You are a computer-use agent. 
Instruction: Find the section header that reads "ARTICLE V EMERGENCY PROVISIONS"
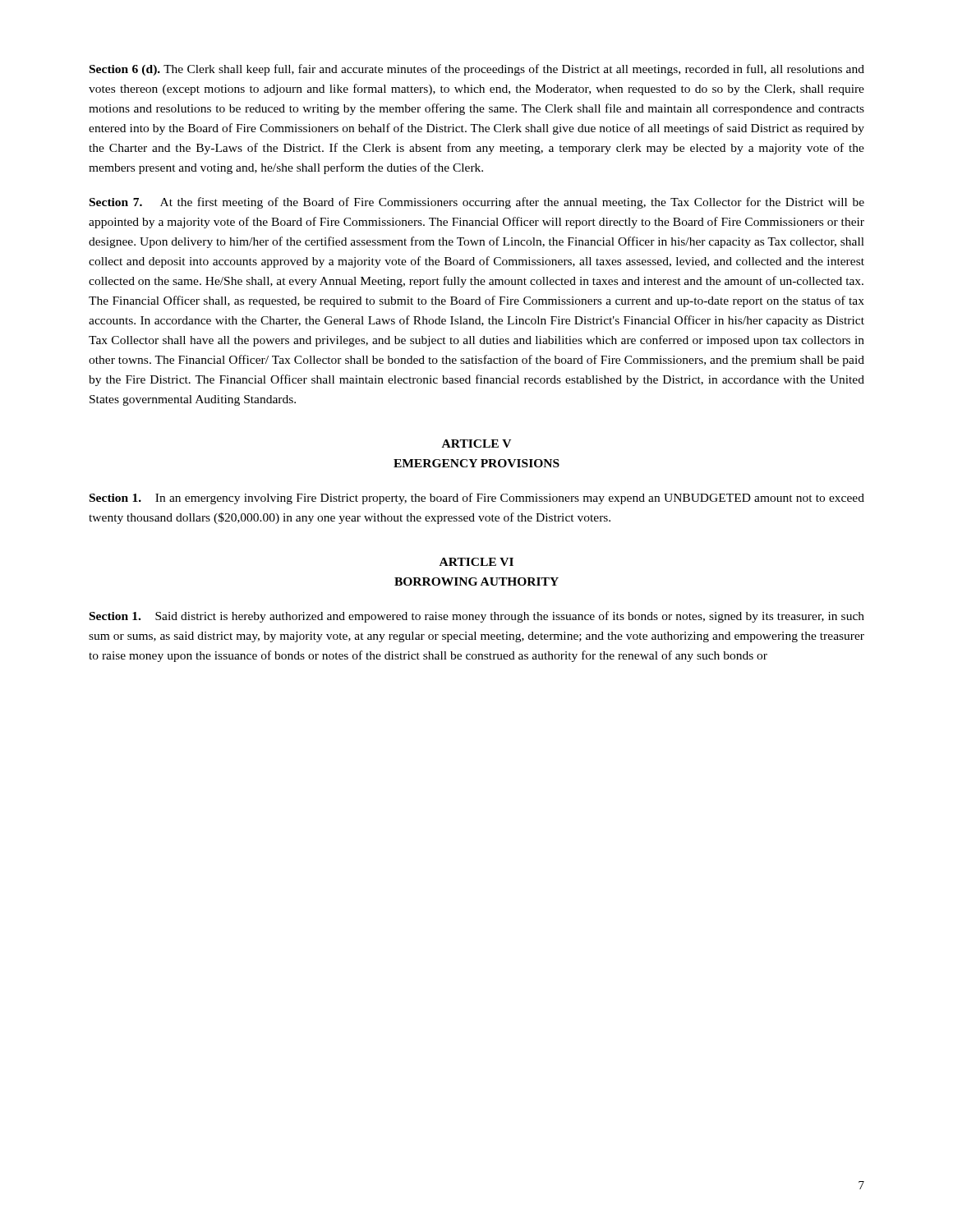(x=476, y=454)
